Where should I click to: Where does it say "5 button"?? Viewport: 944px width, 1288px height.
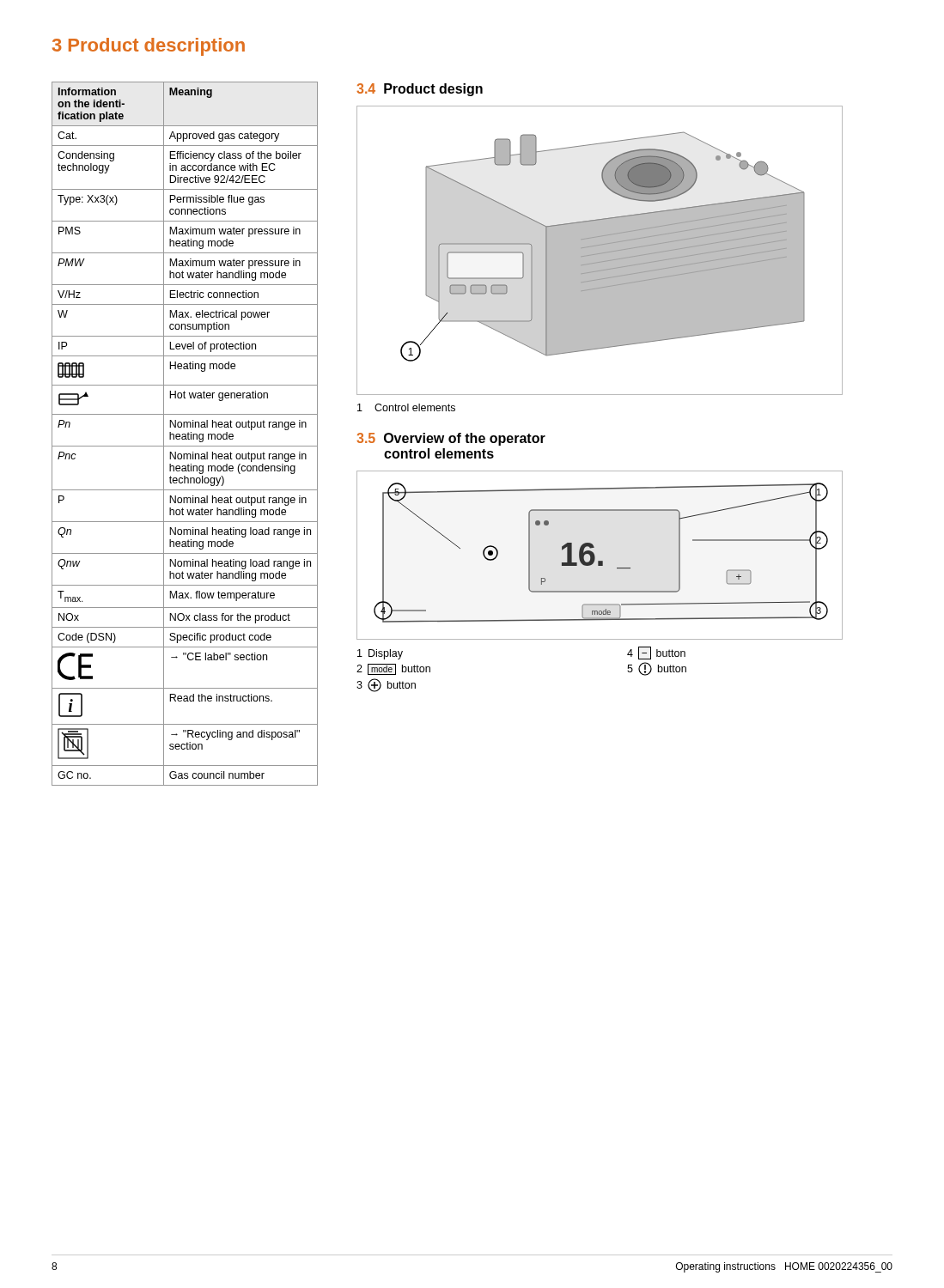point(657,669)
